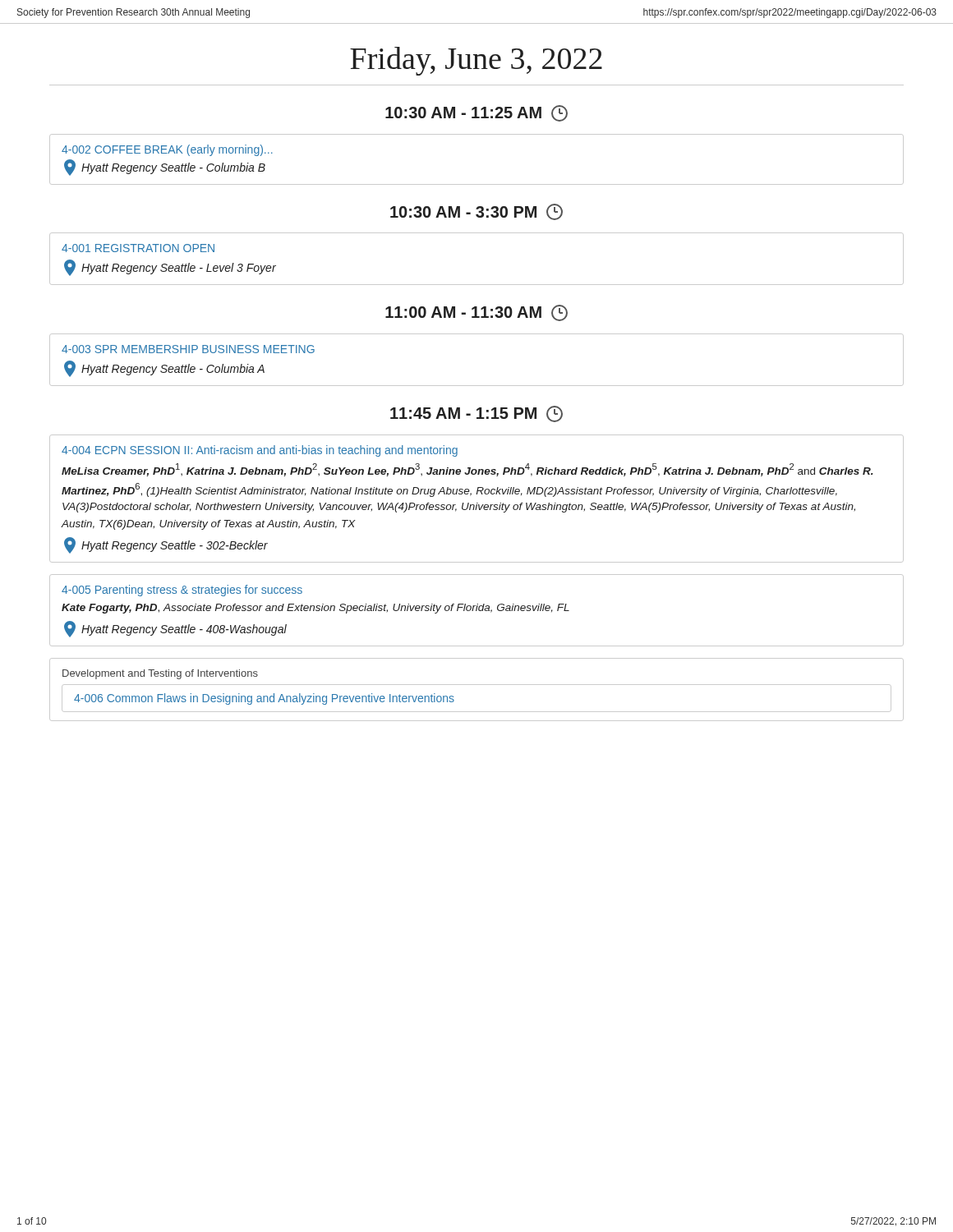Click on the section header with the text "10:30 AM - 3:30 PM"

476,212
